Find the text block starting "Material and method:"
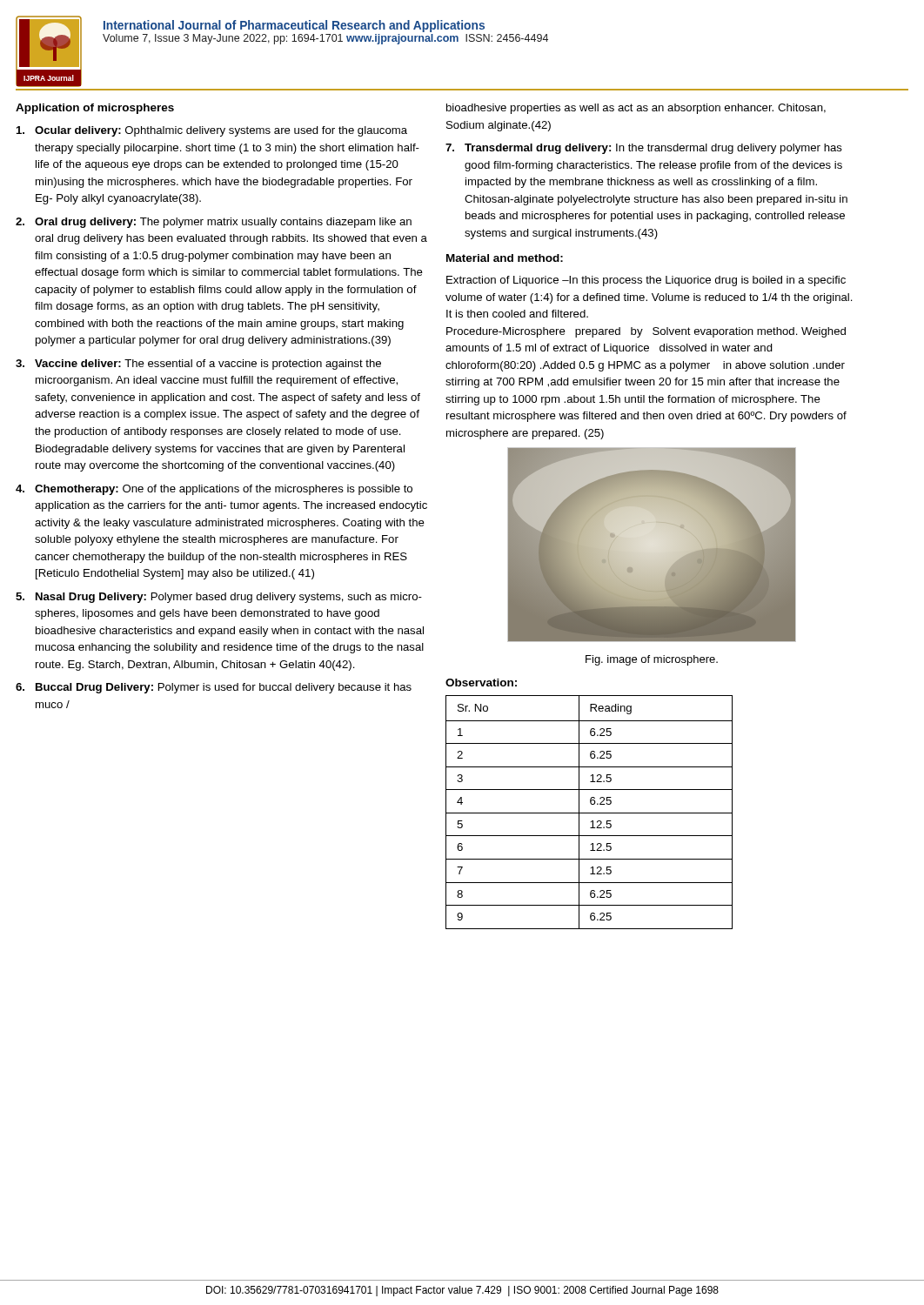 coord(505,258)
